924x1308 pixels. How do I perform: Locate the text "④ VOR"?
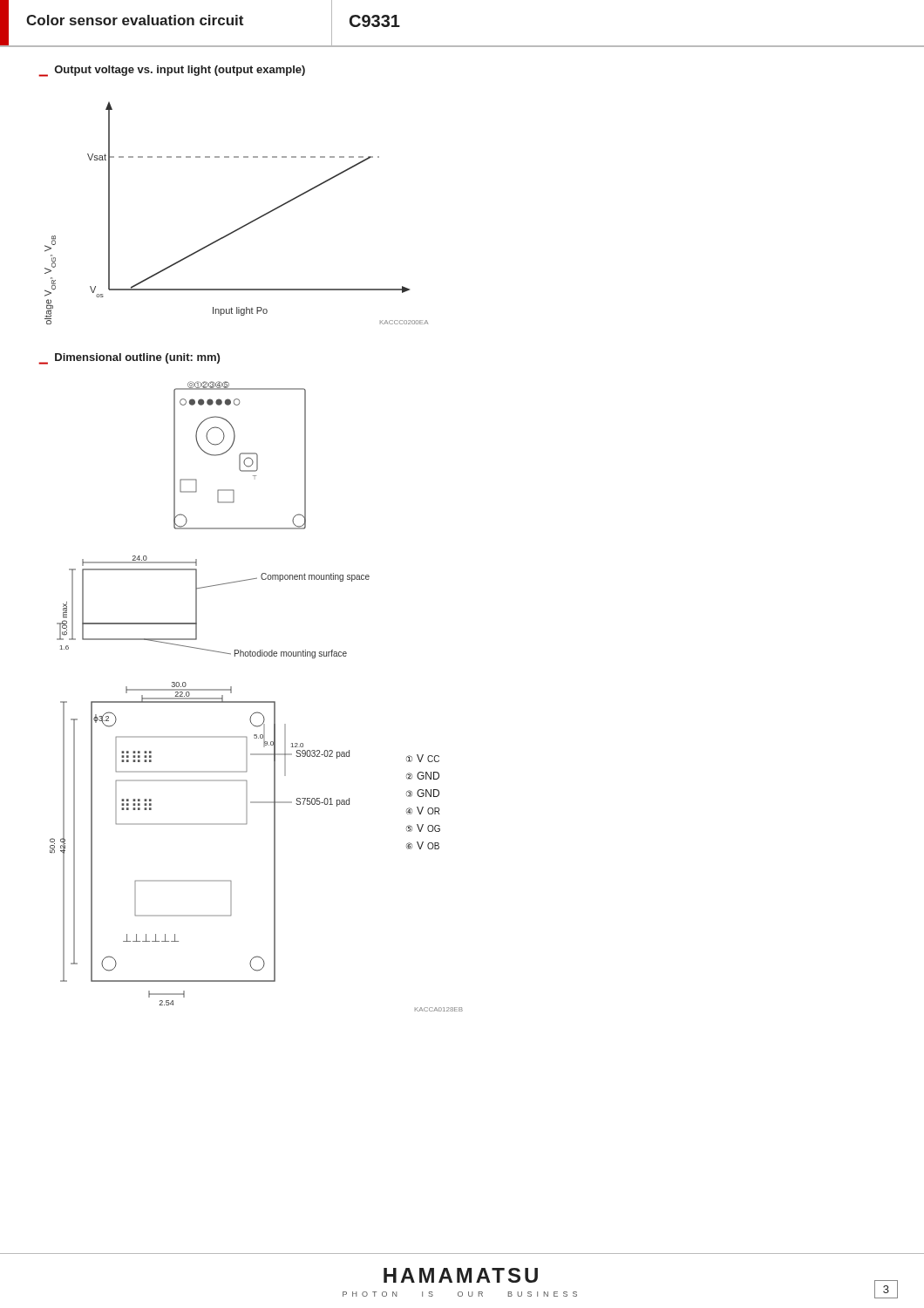tap(423, 811)
